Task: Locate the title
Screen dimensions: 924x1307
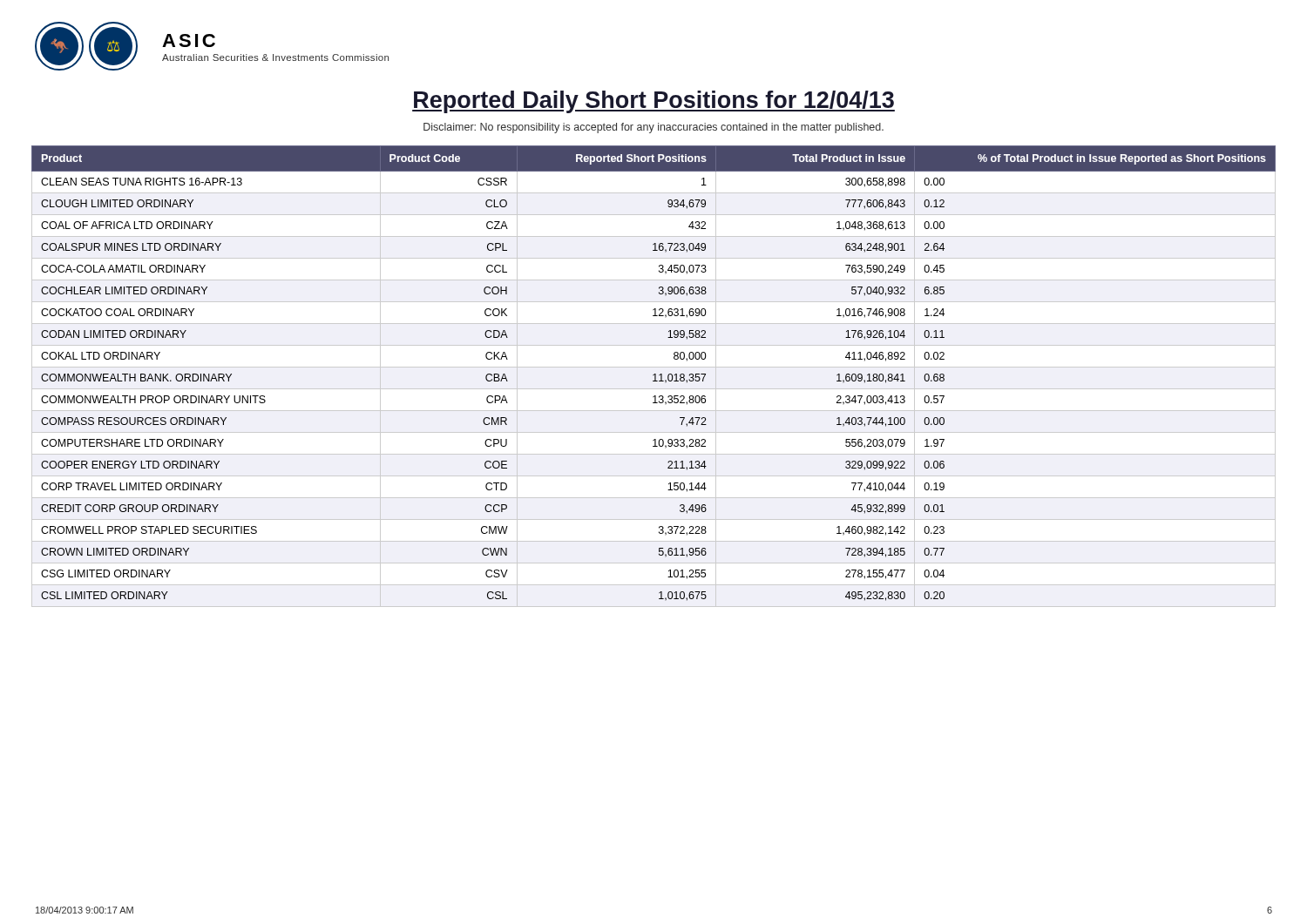Action: tap(654, 100)
